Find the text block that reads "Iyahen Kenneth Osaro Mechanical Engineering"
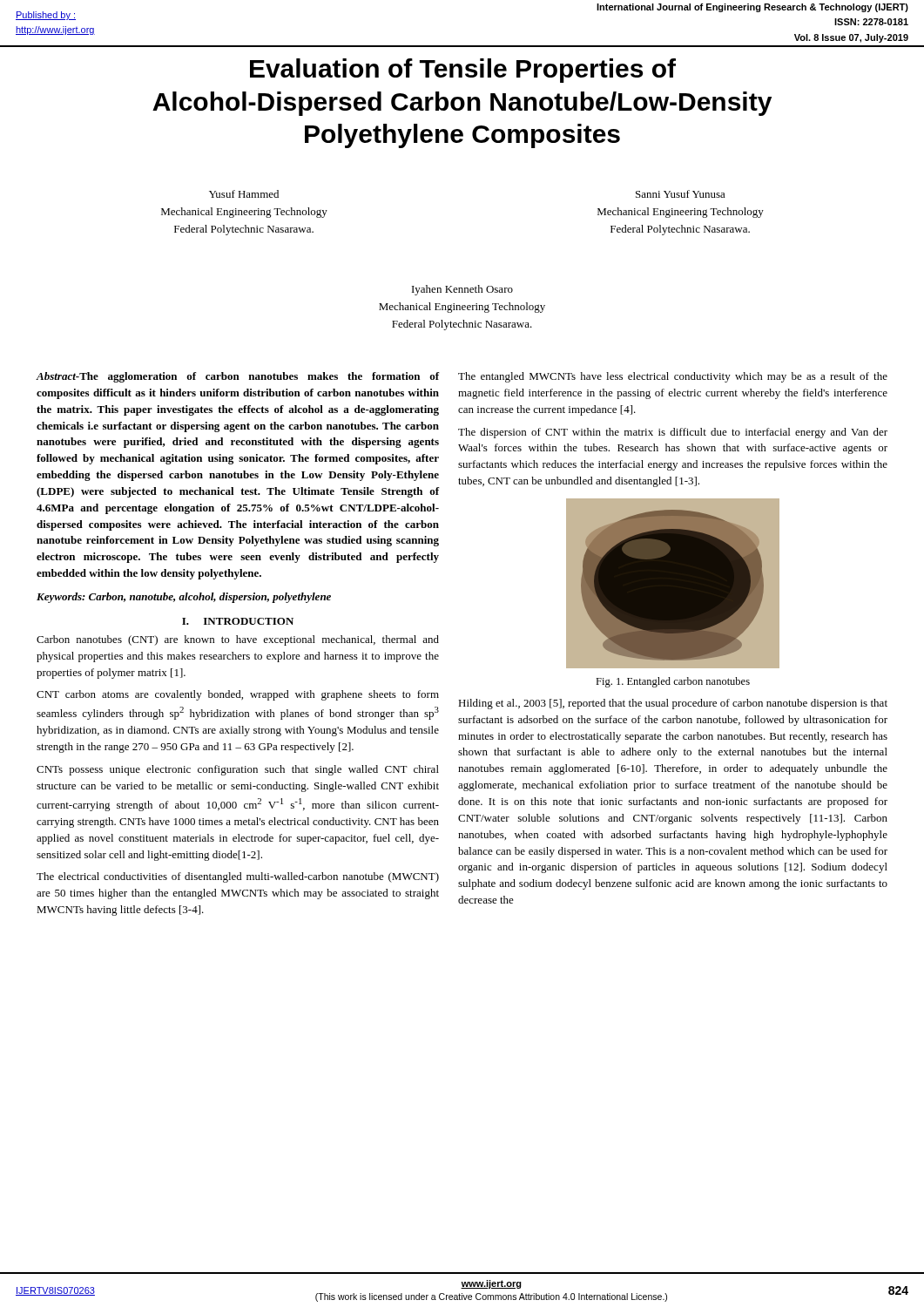Screen dimensions: 1307x924 [x=462, y=306]
